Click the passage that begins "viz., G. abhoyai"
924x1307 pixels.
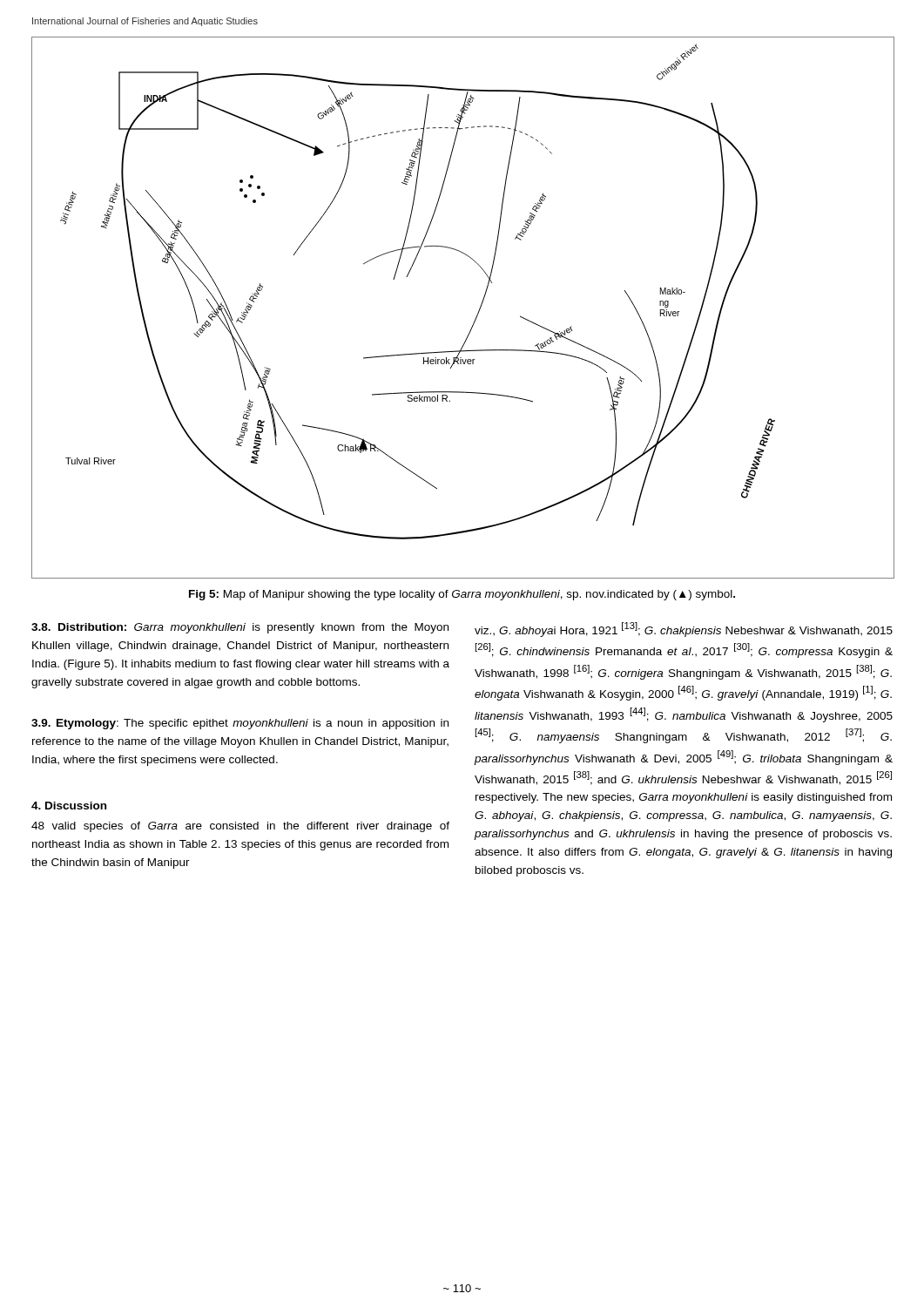(x=684, y=749)
